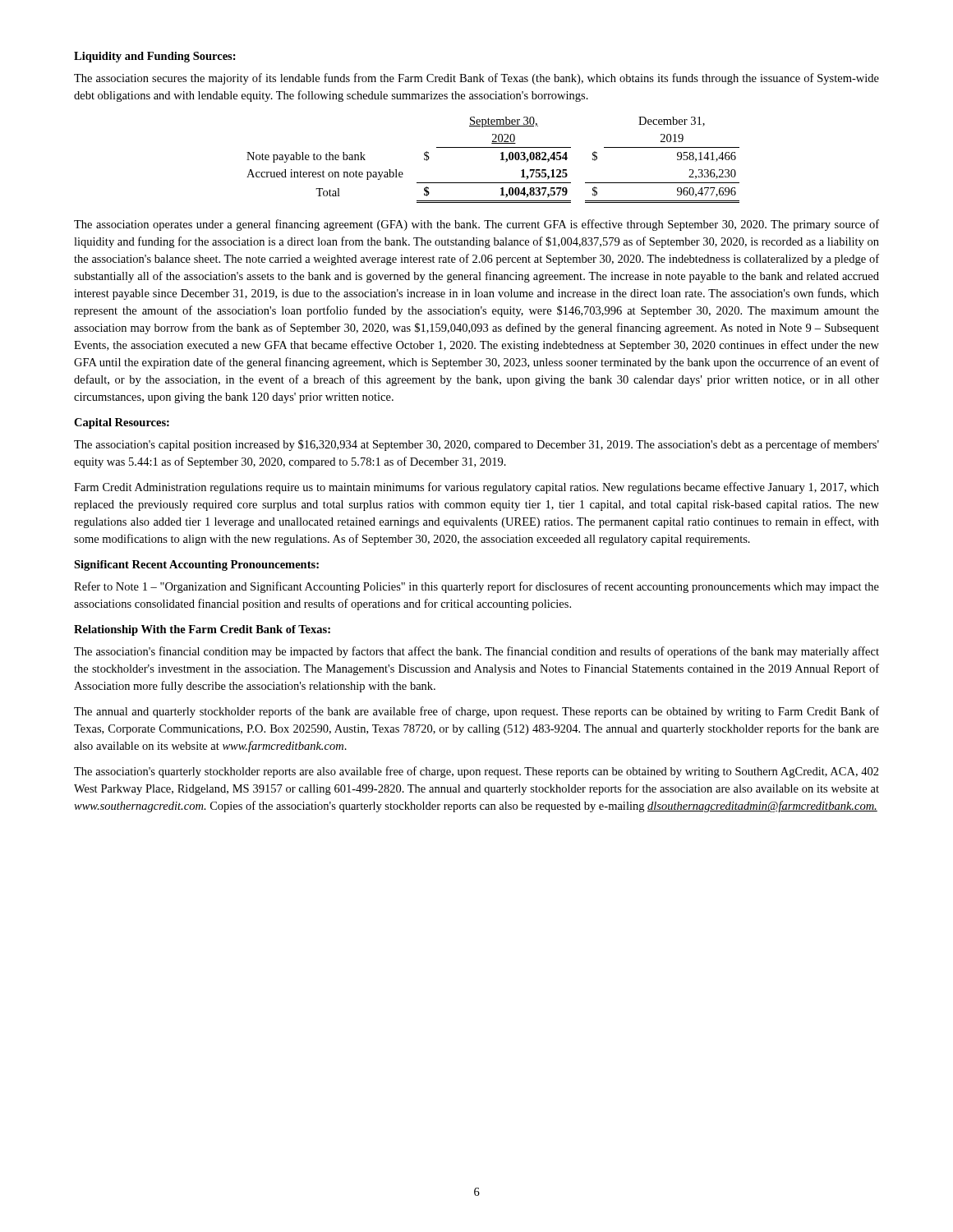
Task: Click the passage that begins "The association's quarterly stockholder reports are also"
Action: pyautogui.click(x=476, y=789)
